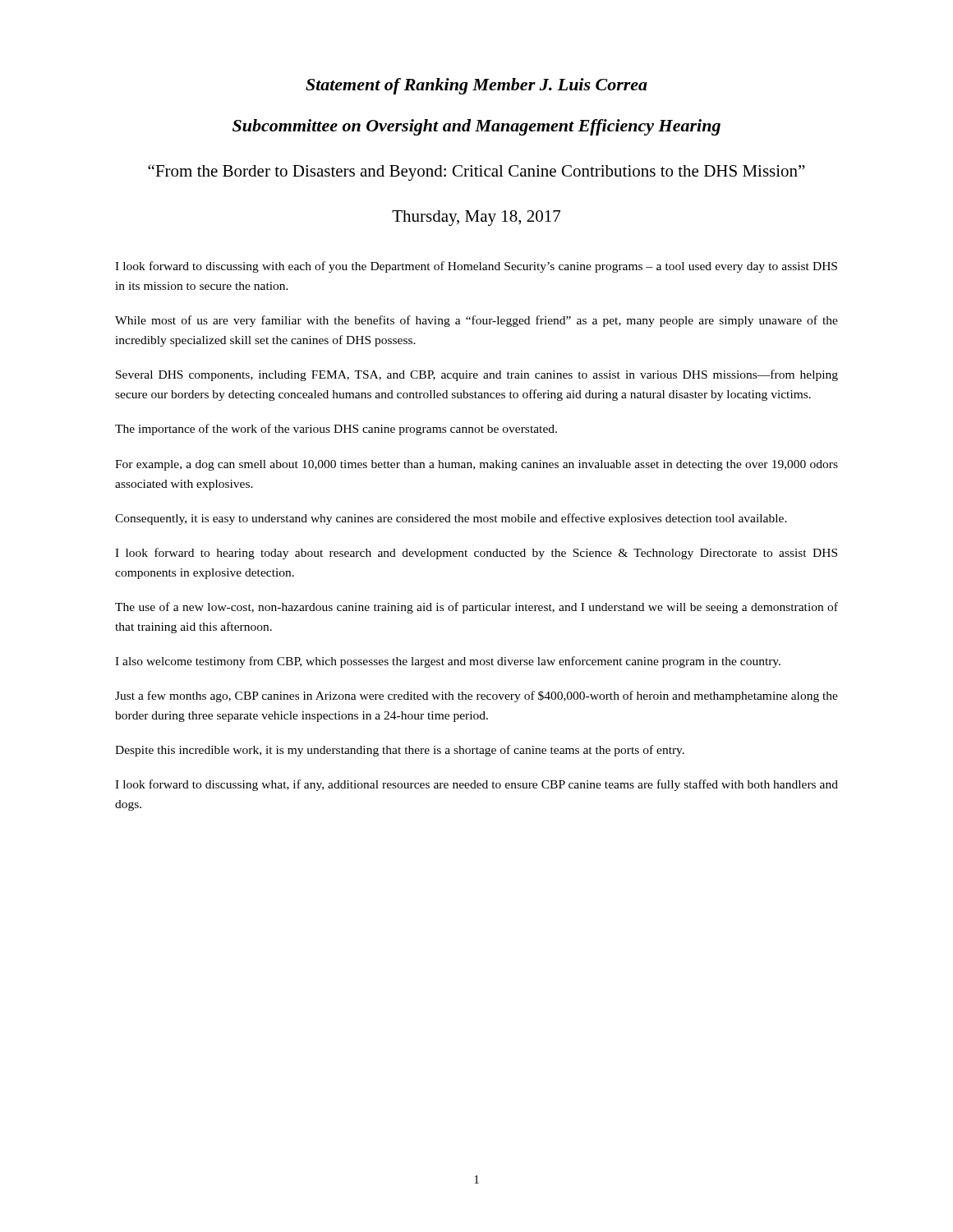Find the text block that says "Several DHS components, including"
The width and height of the screenshot is (953, 1232).
coord(476,384)
